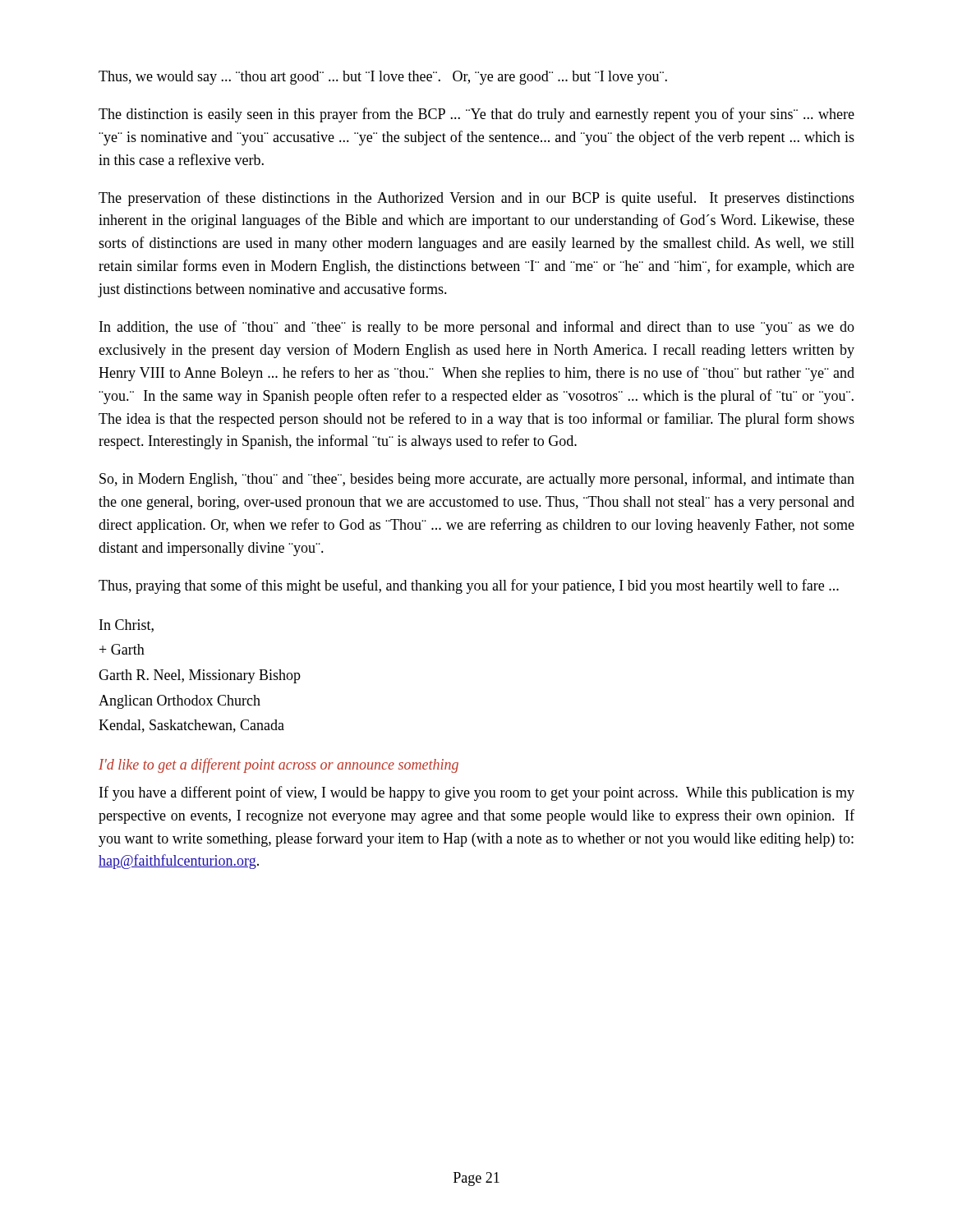Screen dimensions: 1232x953
Task: Click the passage that begins "If you have a different point of"
Action: coord(476,827)
